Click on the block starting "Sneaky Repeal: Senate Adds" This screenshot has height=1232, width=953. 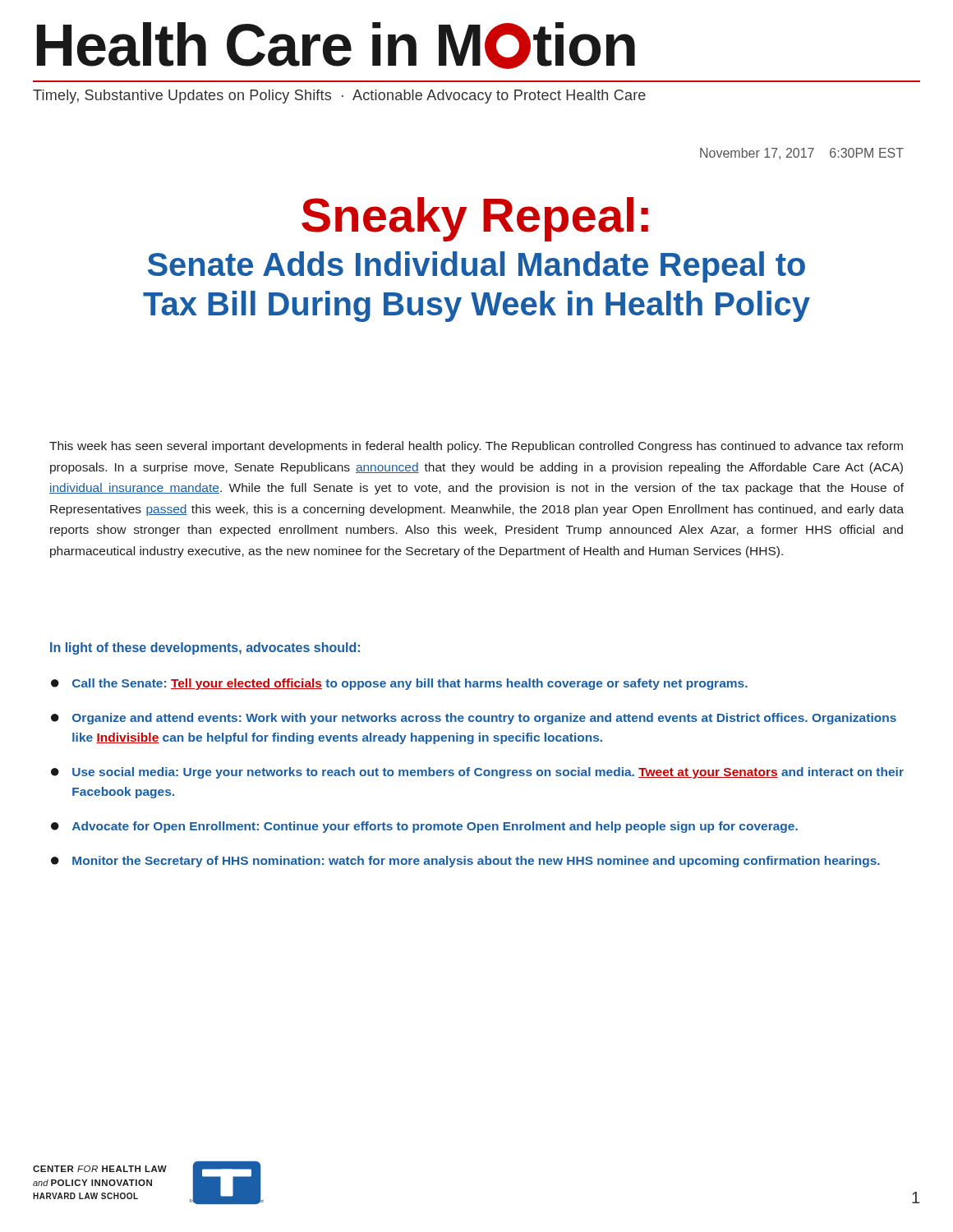476,256
